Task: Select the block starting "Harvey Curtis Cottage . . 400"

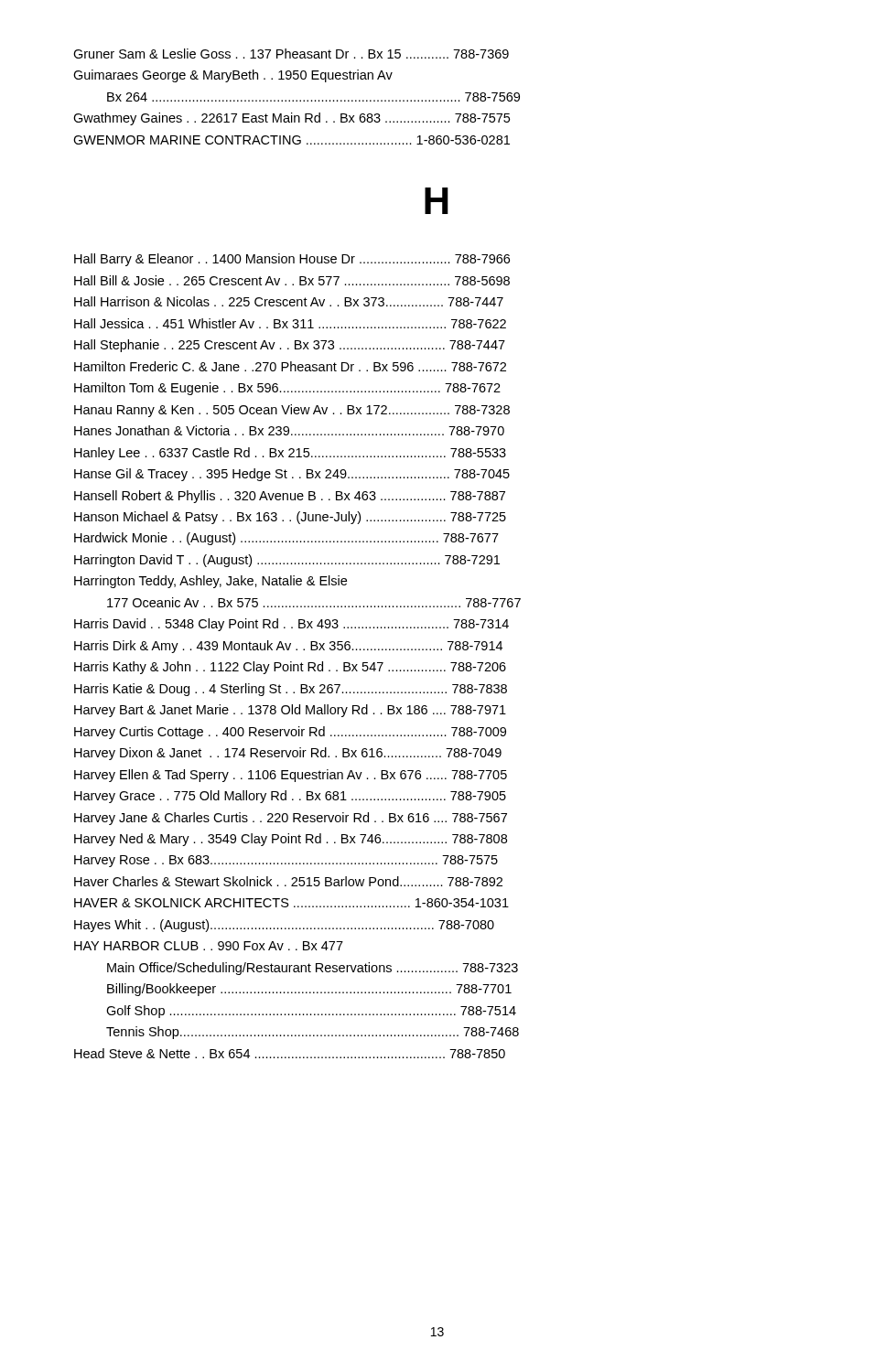Action: [290, 731]
